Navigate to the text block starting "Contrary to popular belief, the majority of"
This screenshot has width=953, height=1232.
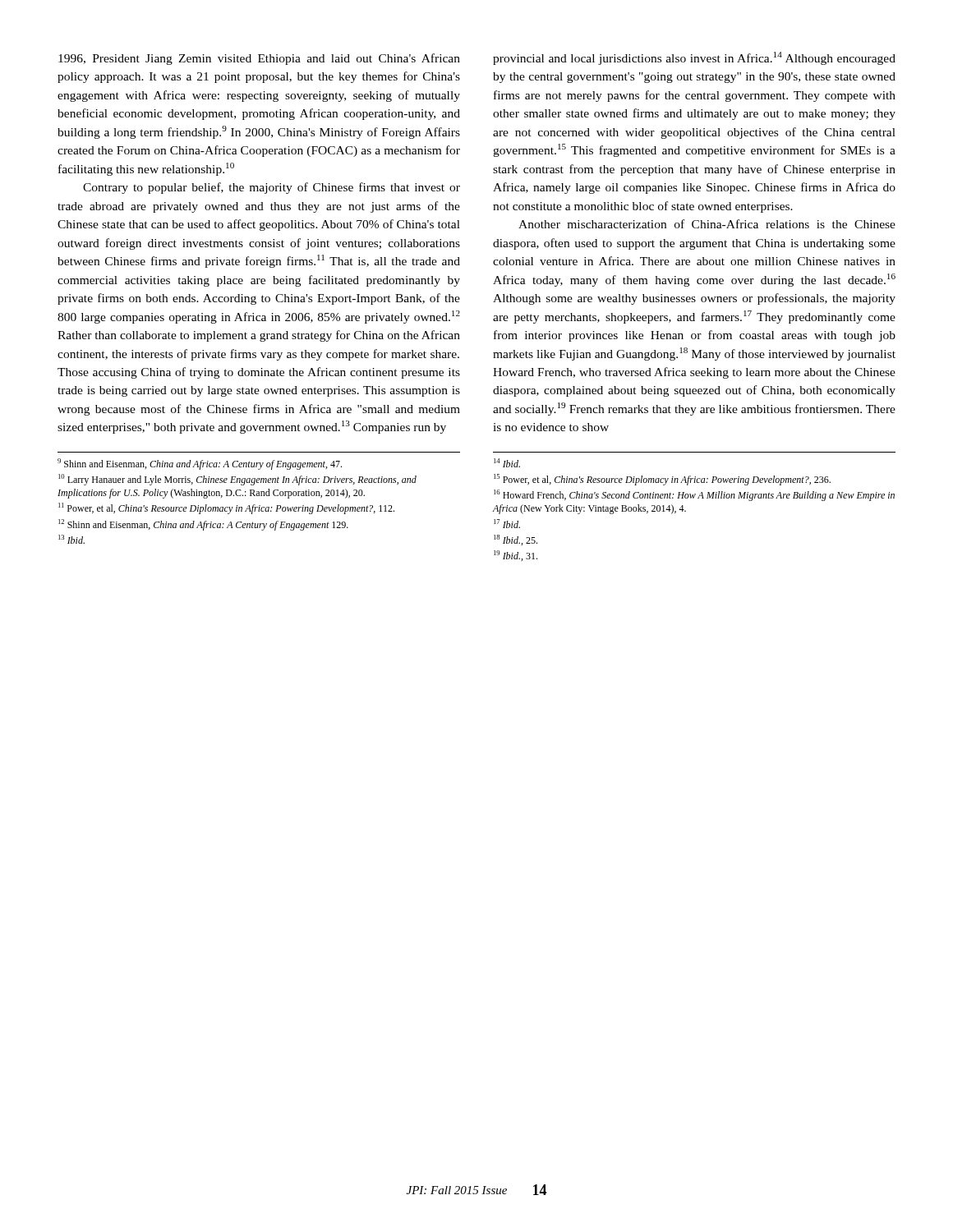pos(259,308)
